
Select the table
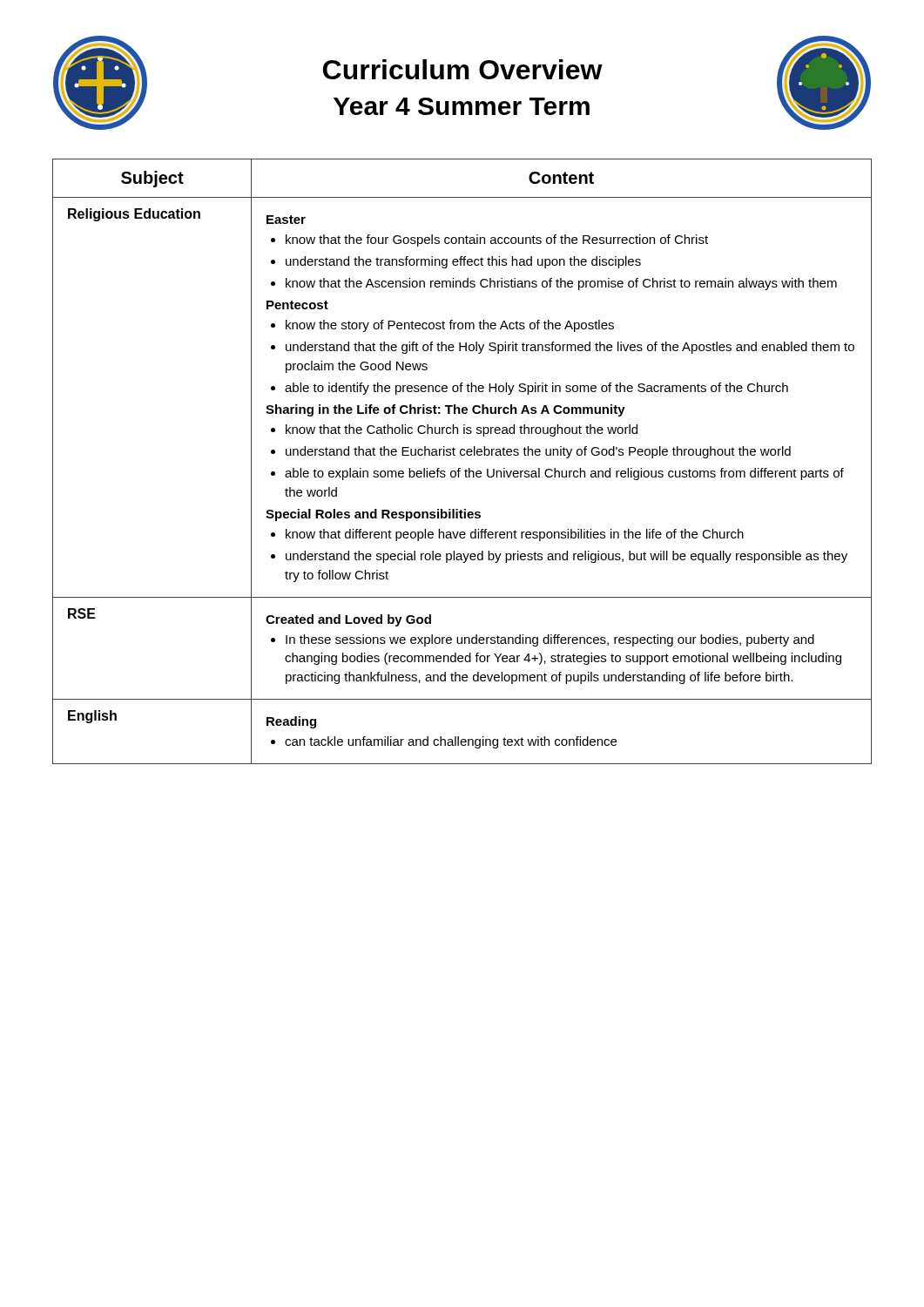click(x=462, y=461)
